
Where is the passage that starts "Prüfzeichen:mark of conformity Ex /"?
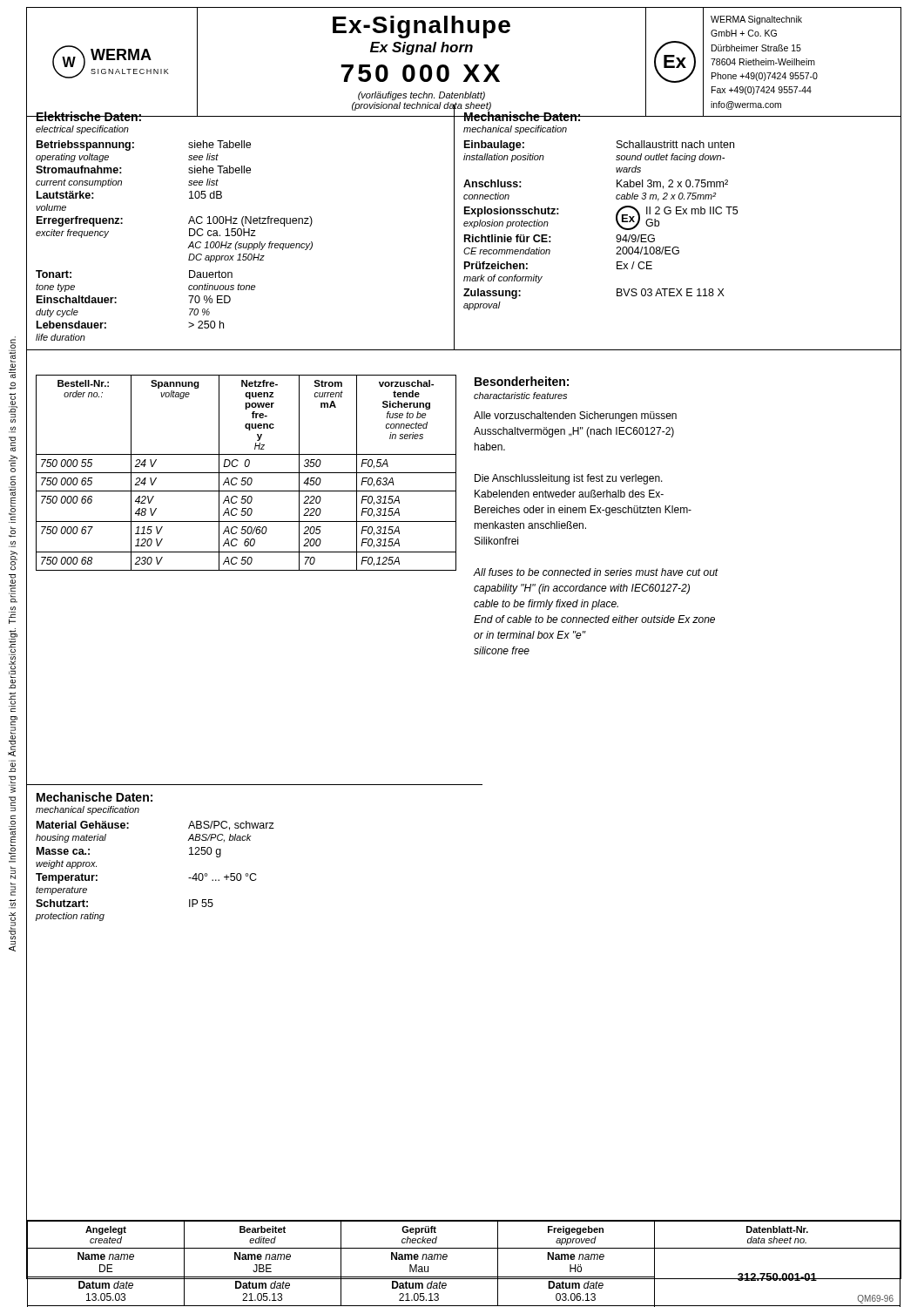coord(498,265)
